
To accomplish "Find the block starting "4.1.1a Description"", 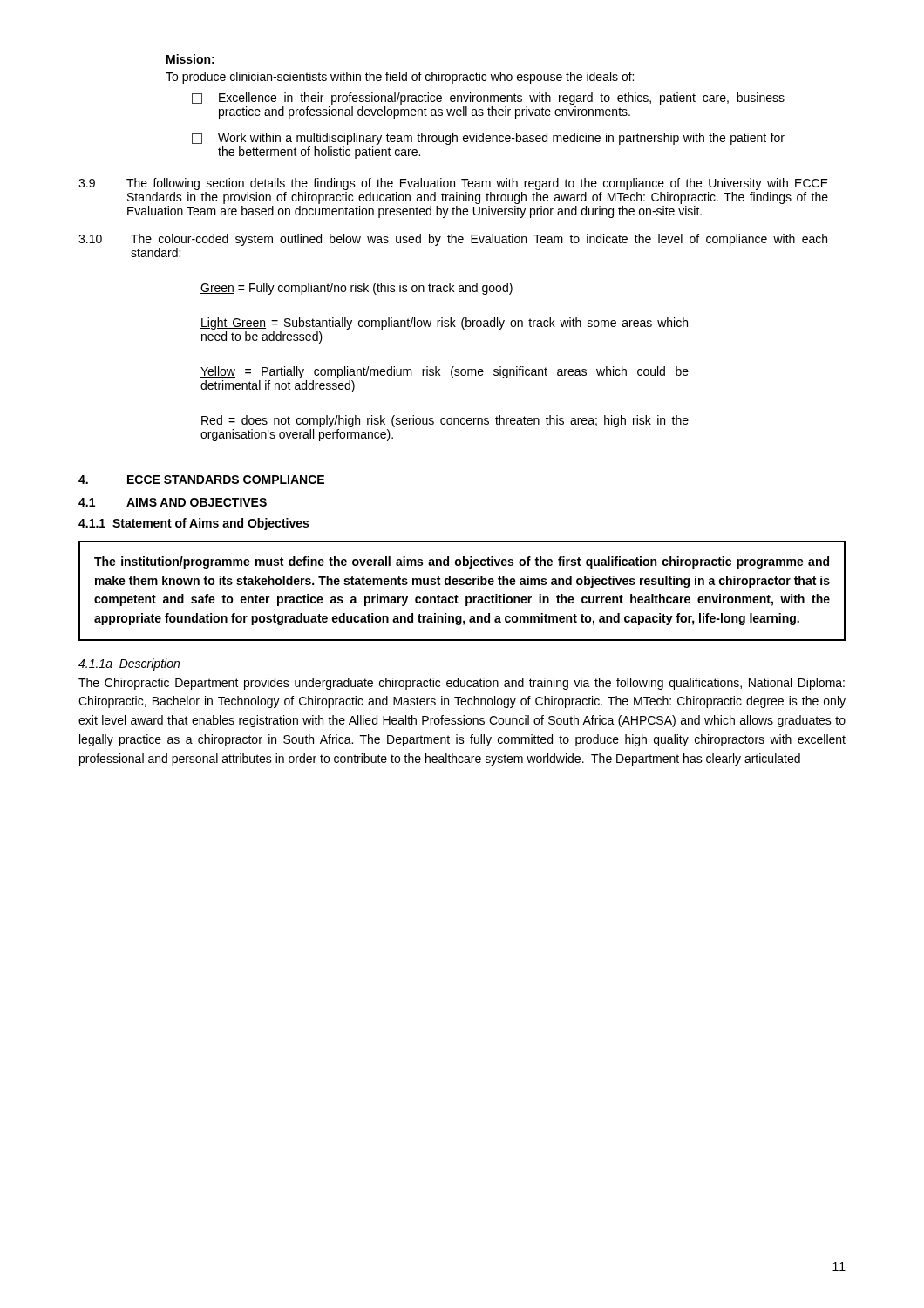I will 129,663.
